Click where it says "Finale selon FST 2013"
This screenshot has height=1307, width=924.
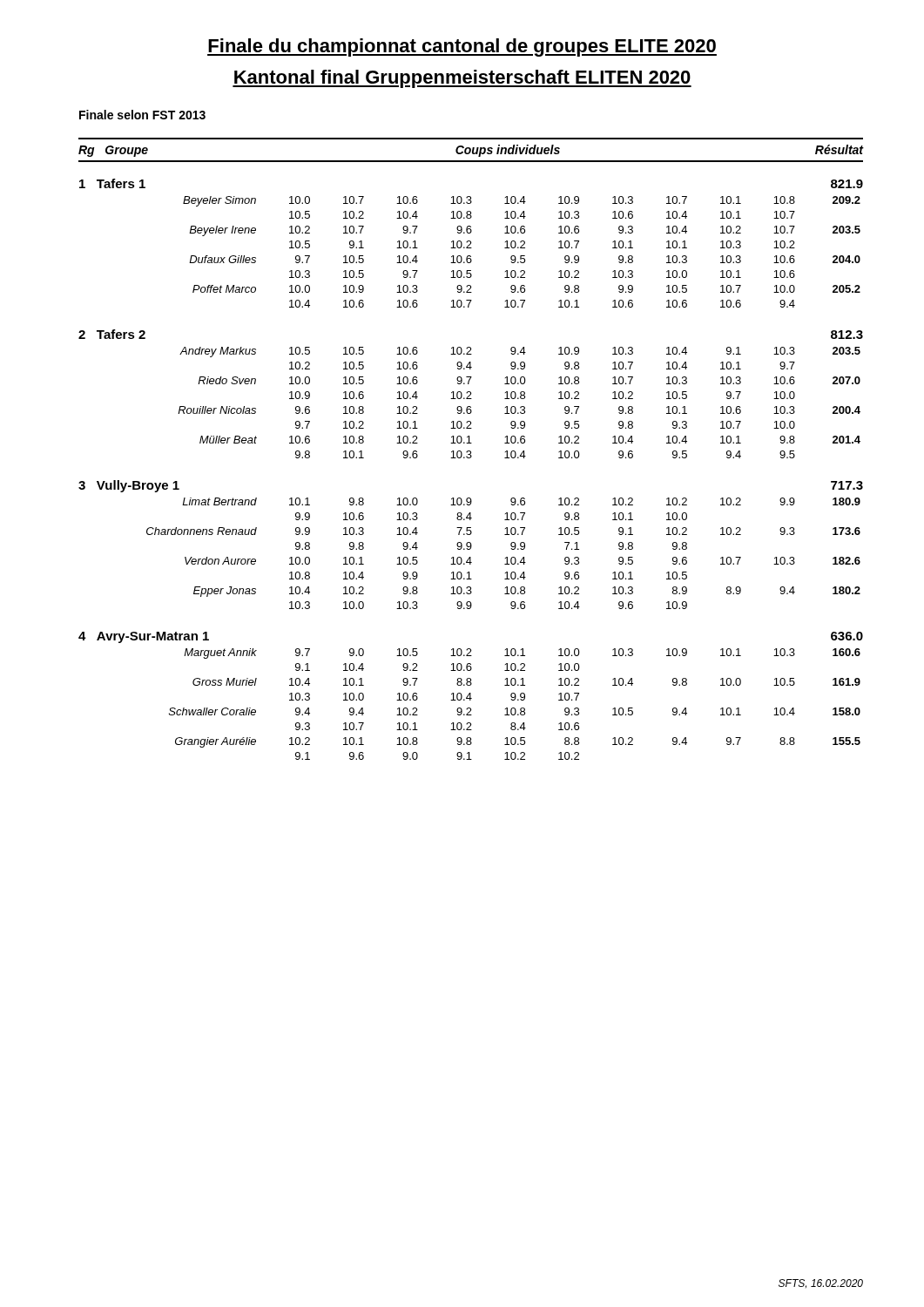(x=142, y=115)
